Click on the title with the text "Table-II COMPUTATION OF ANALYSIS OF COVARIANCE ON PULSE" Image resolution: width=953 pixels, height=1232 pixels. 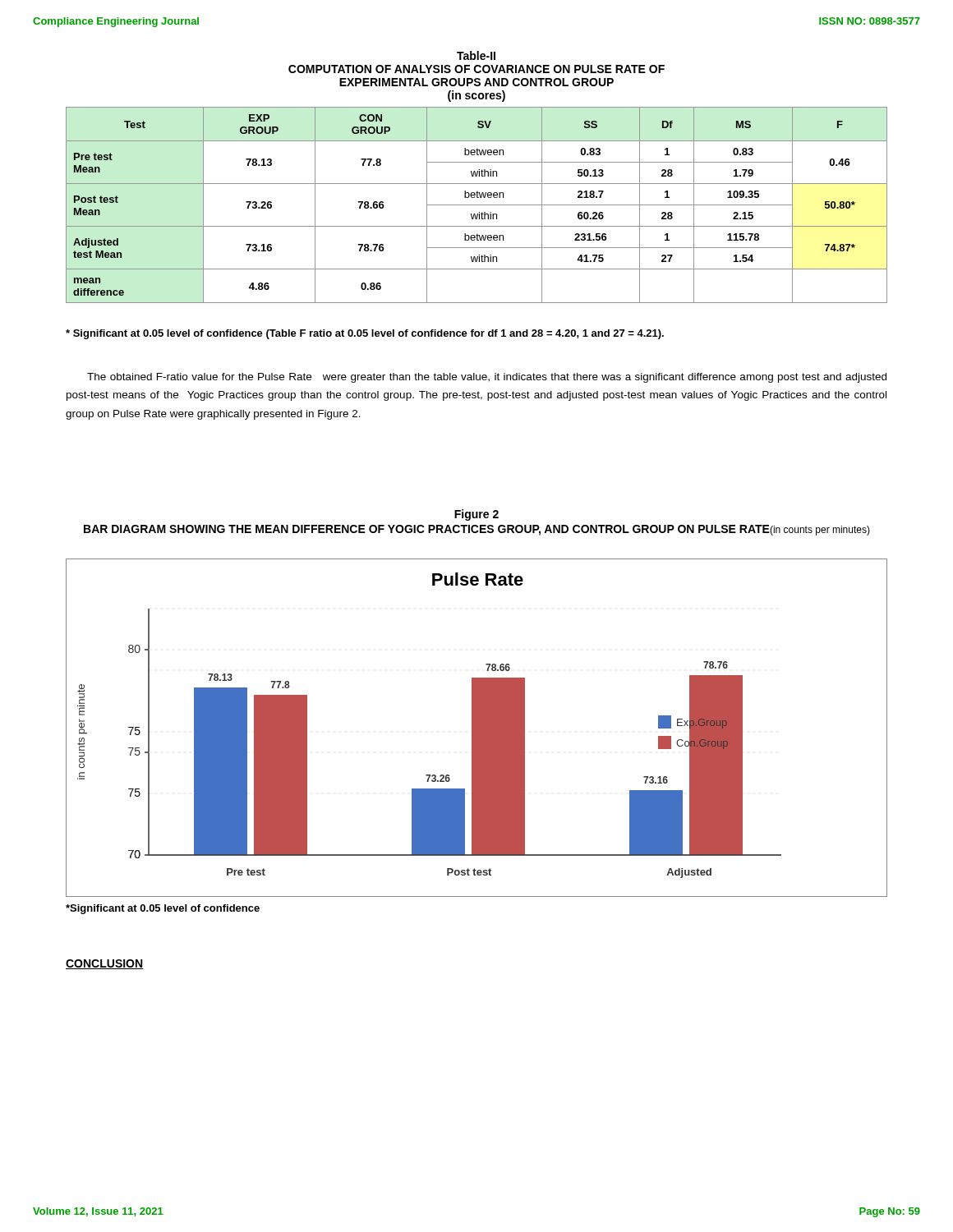pos(476,76)
